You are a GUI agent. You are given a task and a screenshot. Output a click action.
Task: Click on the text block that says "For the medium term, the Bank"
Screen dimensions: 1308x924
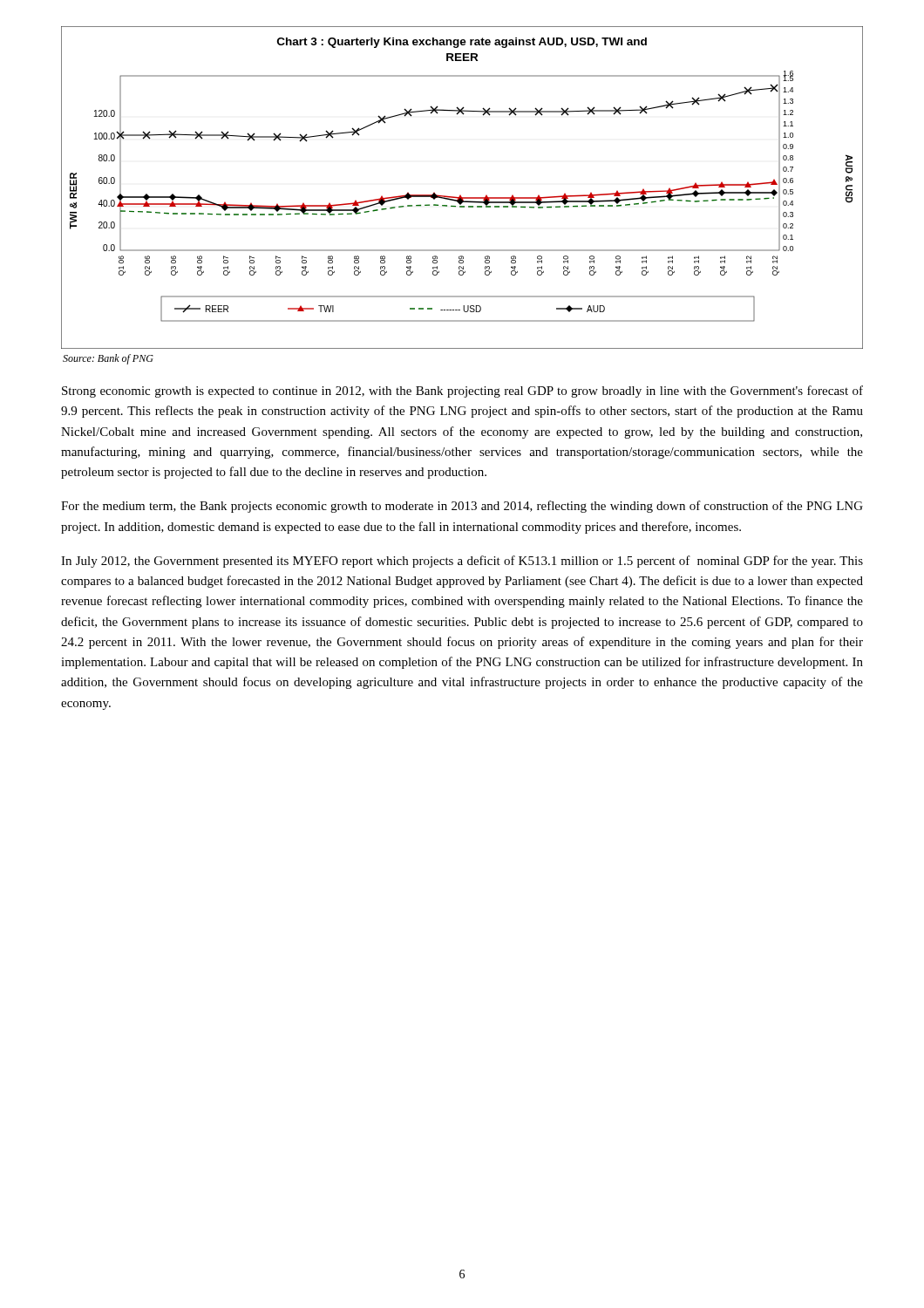point(462,516)
